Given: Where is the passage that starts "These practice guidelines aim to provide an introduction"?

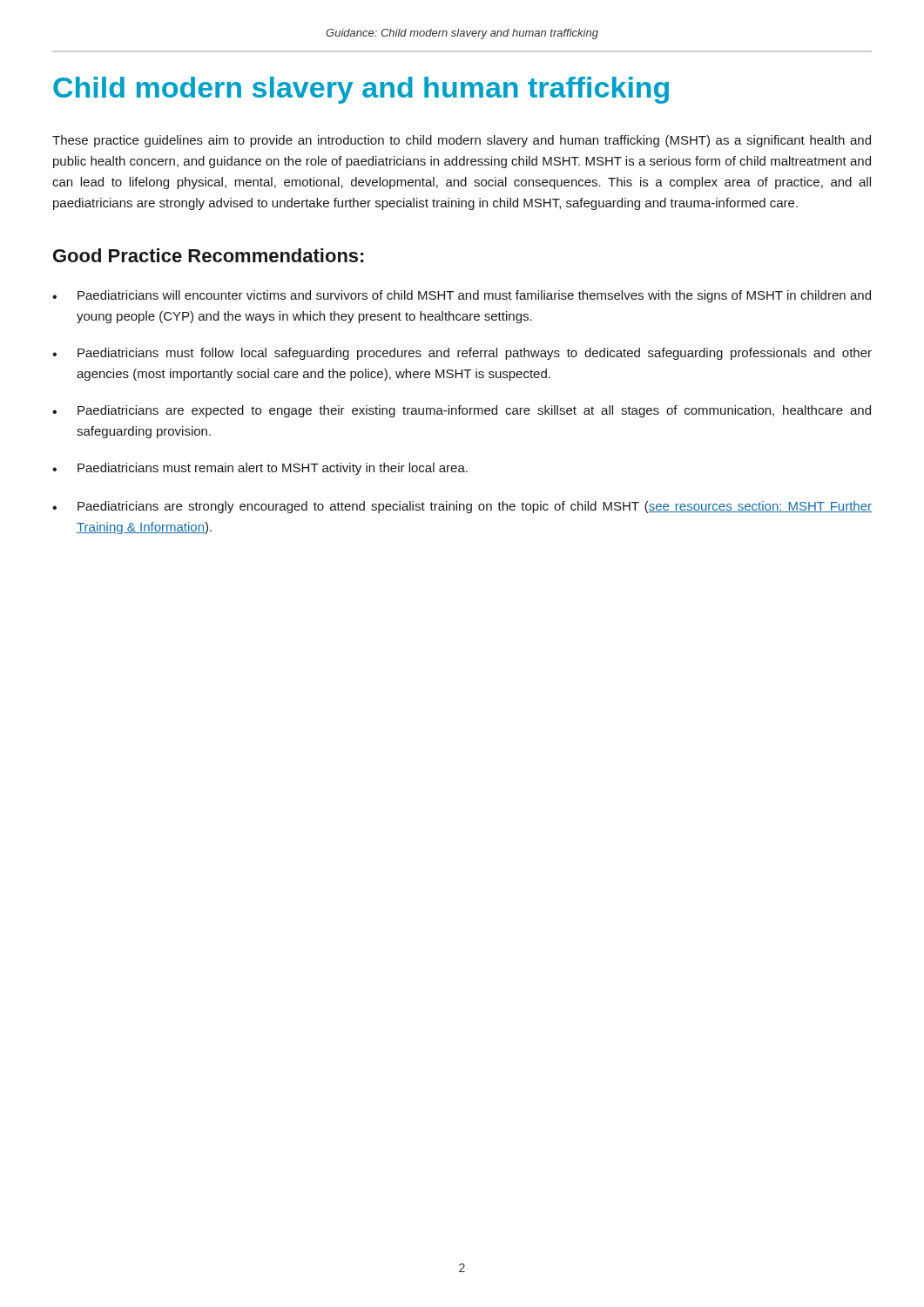Looking at the screenshot, I should 462,171.
